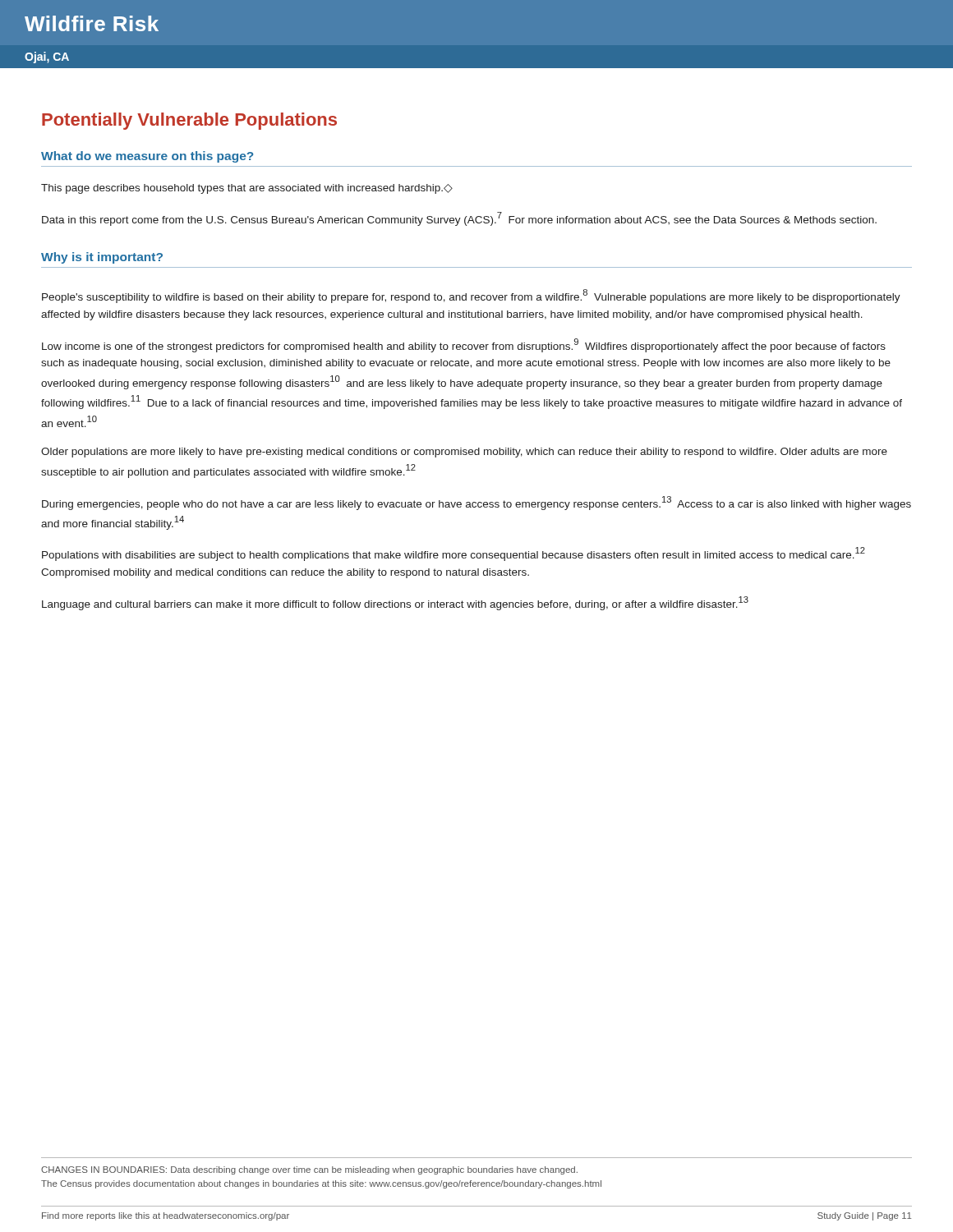Locate the block of text that opens with "Data in this report come"
Screen dimensions: 1232x953
(x=459, y=218)
